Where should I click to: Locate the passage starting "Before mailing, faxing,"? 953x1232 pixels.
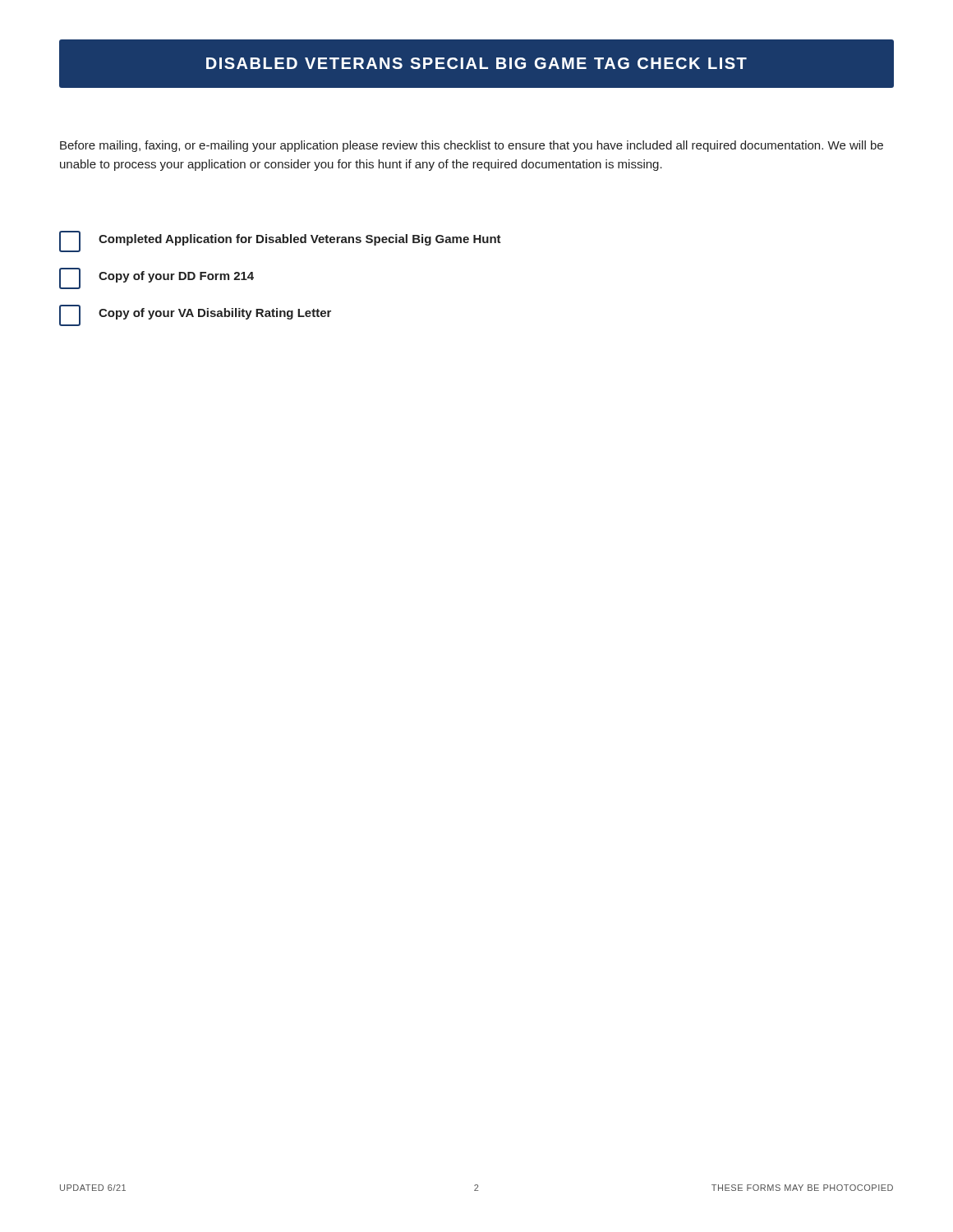tap(471, 154)
